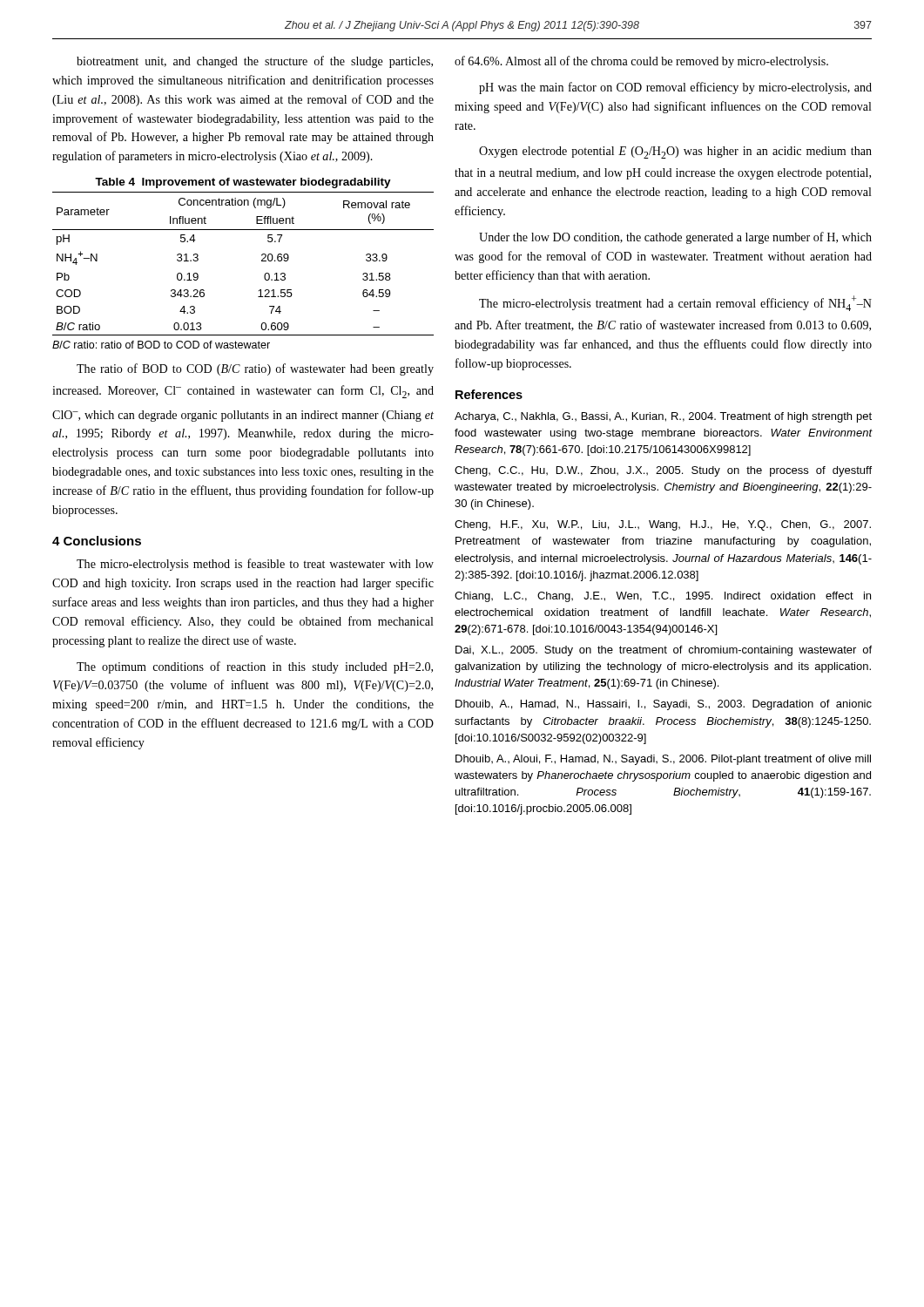Click on the text block that says "The micro-electrolysis treatment had a certain"
The width and height of the screenshot is (924, 1307).
[x=663, y=332]
